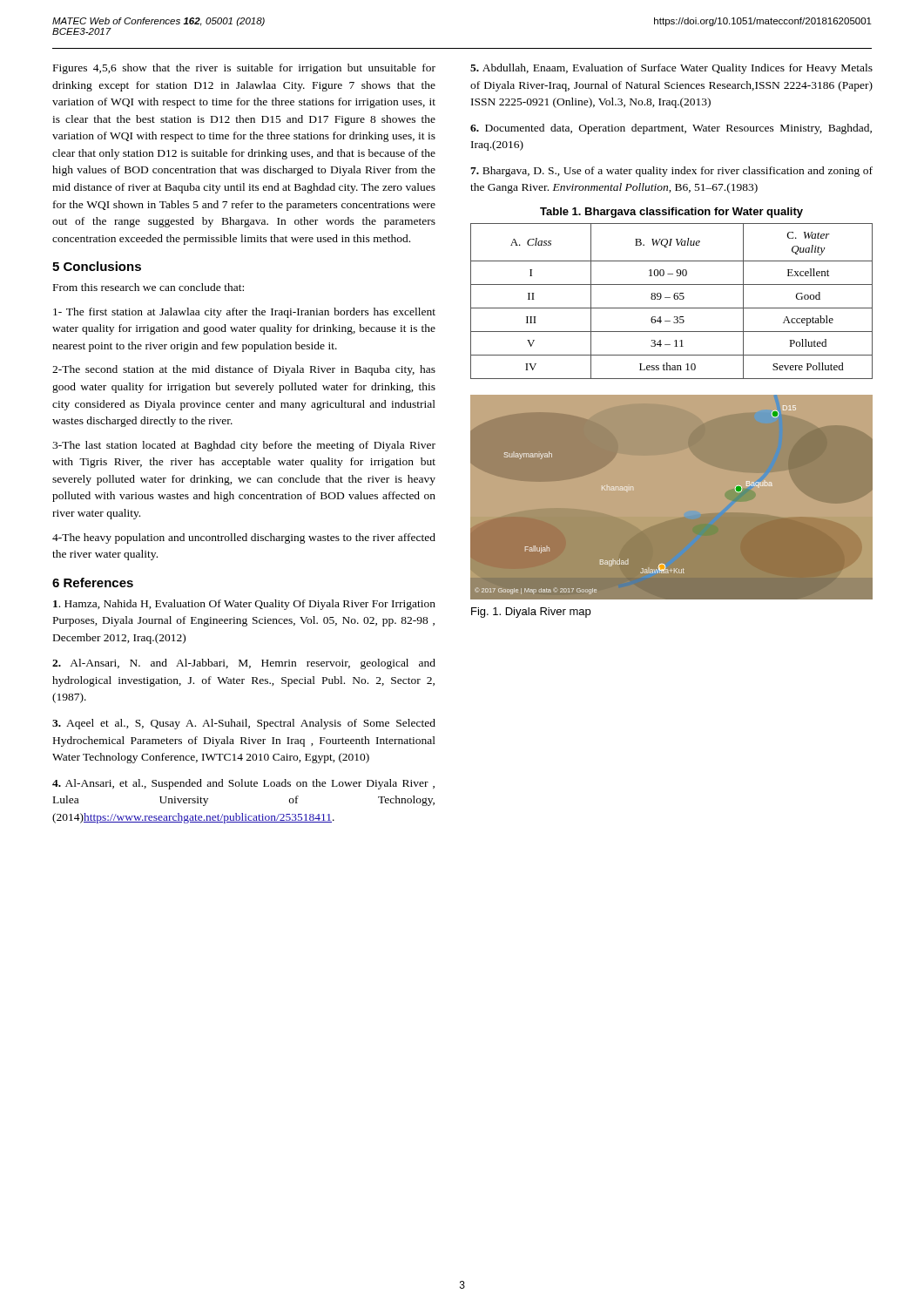Locate the section header that reads "6 References"

click(93, 582)
